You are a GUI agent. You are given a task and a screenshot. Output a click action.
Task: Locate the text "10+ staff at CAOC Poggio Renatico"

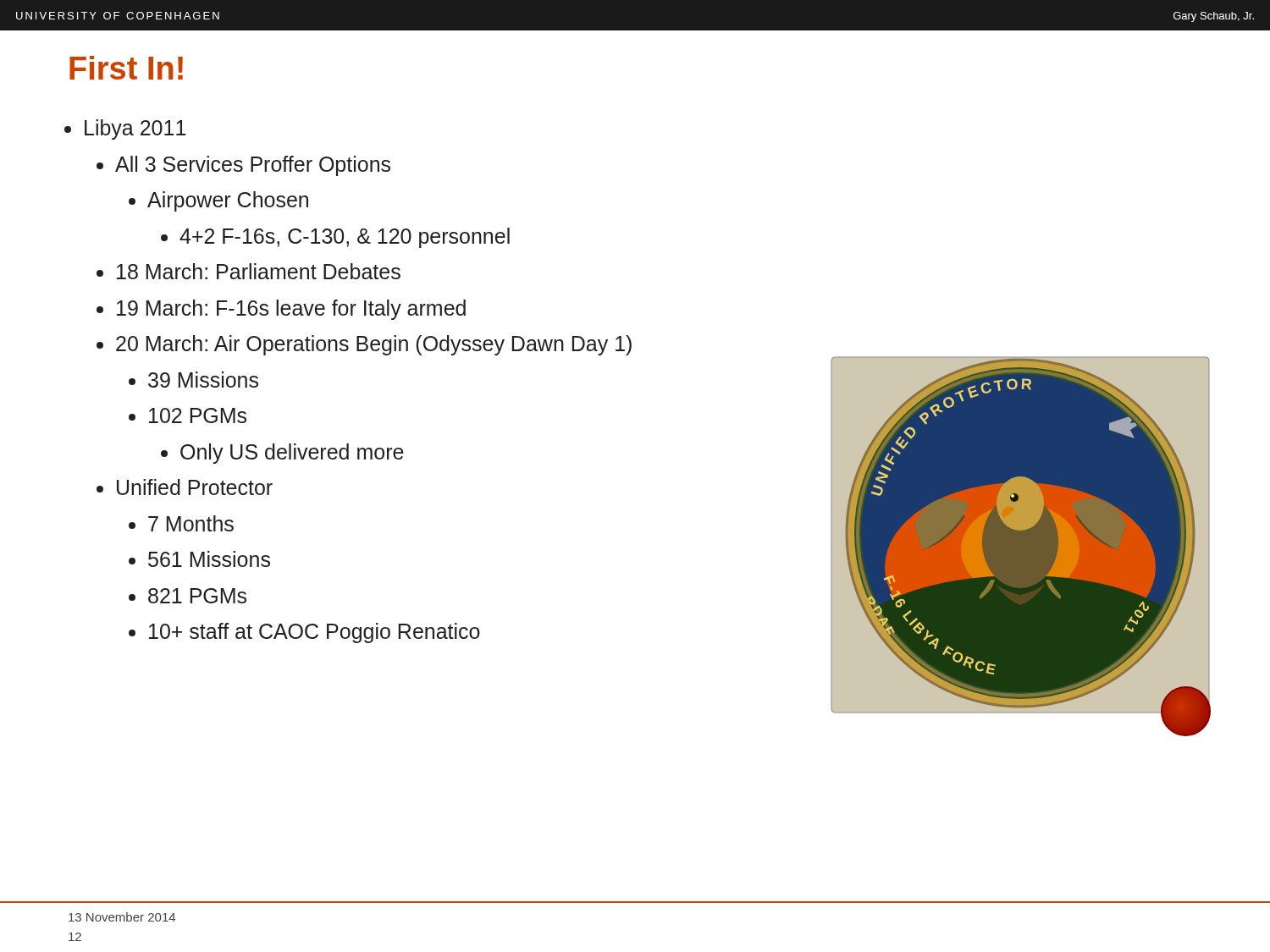[x=314, y=631]
